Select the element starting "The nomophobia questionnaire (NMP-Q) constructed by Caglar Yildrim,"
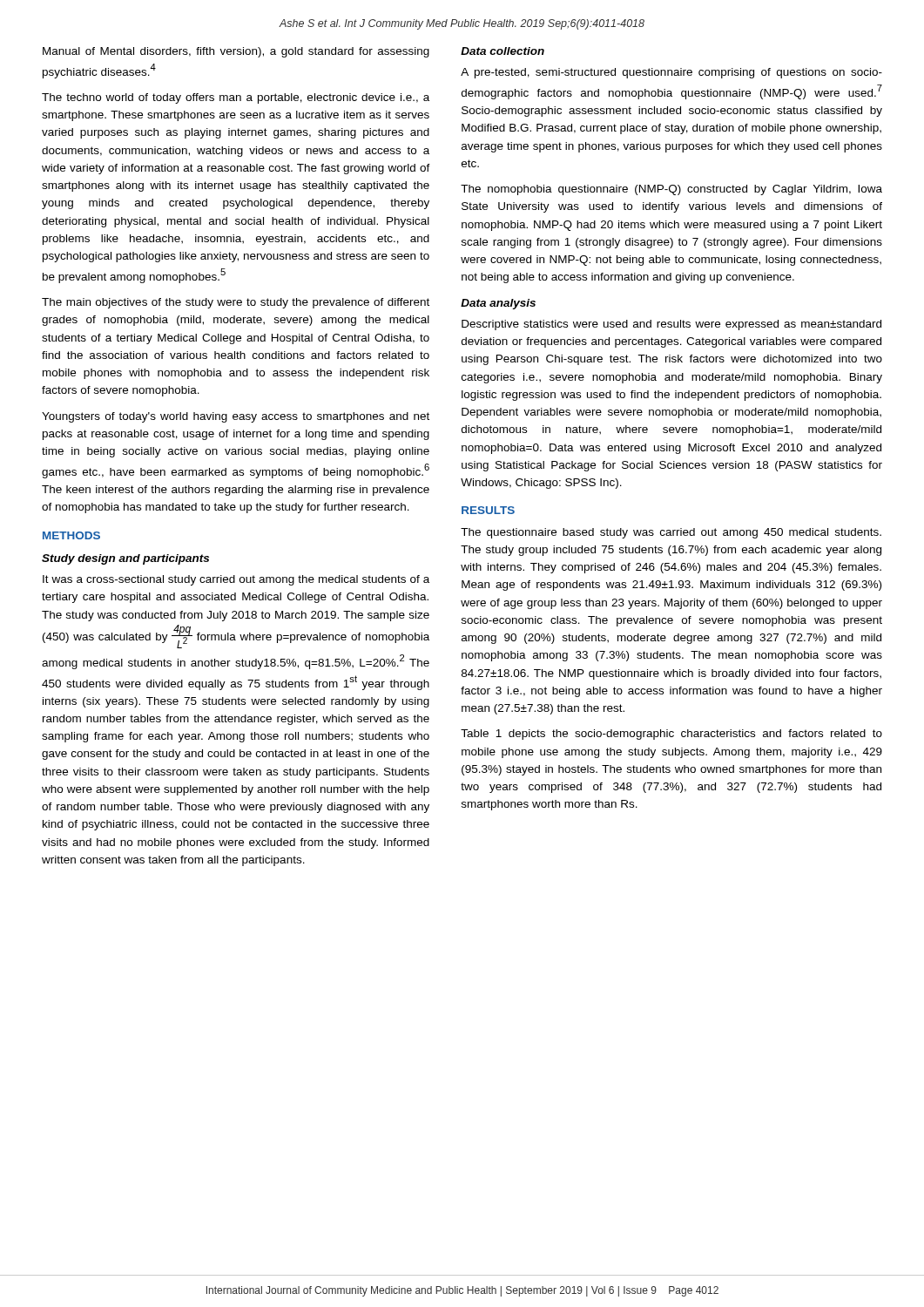This screenshot has width=924, height=1307. point(672,233)
